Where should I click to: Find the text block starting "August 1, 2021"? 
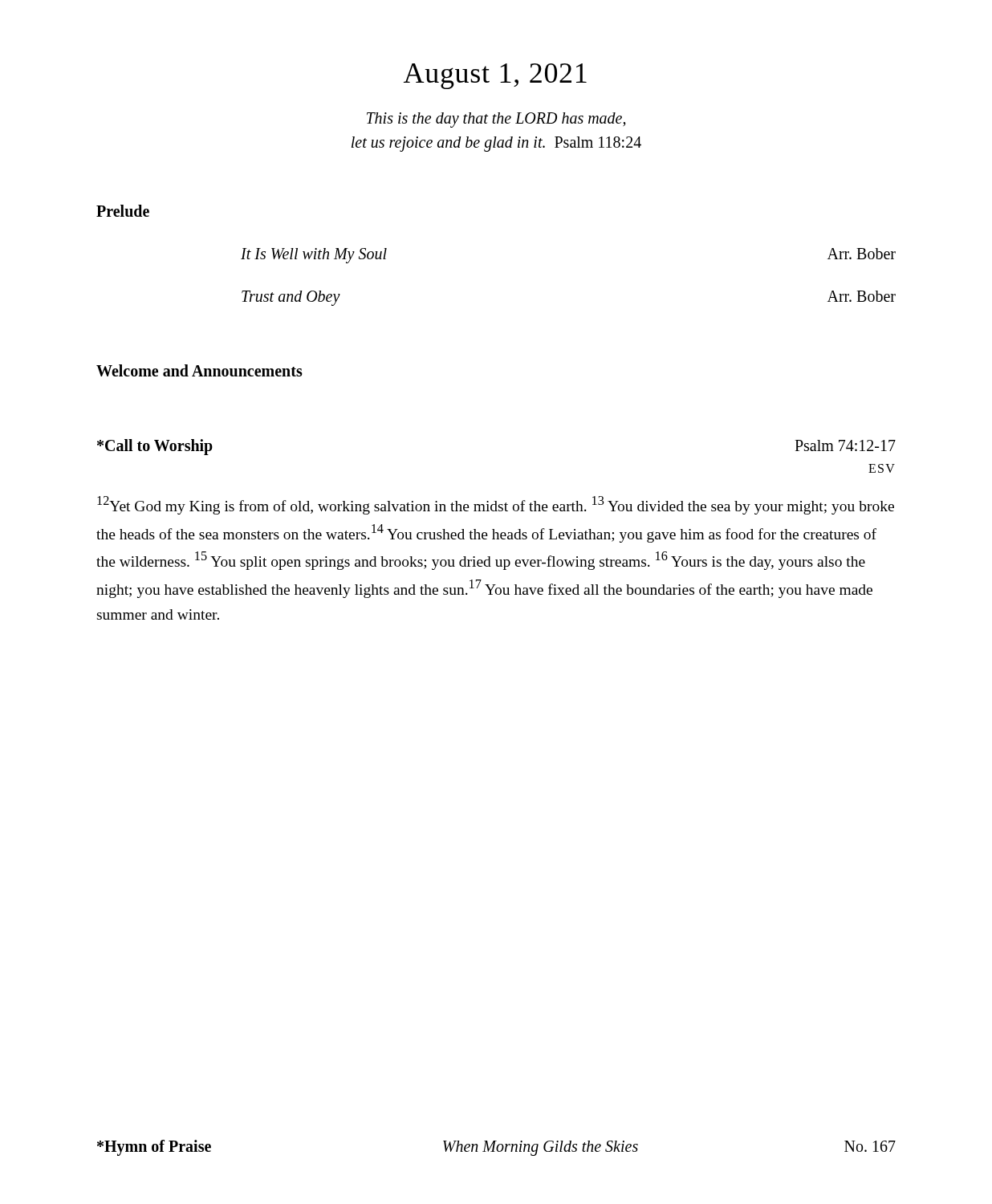[496, 105]
